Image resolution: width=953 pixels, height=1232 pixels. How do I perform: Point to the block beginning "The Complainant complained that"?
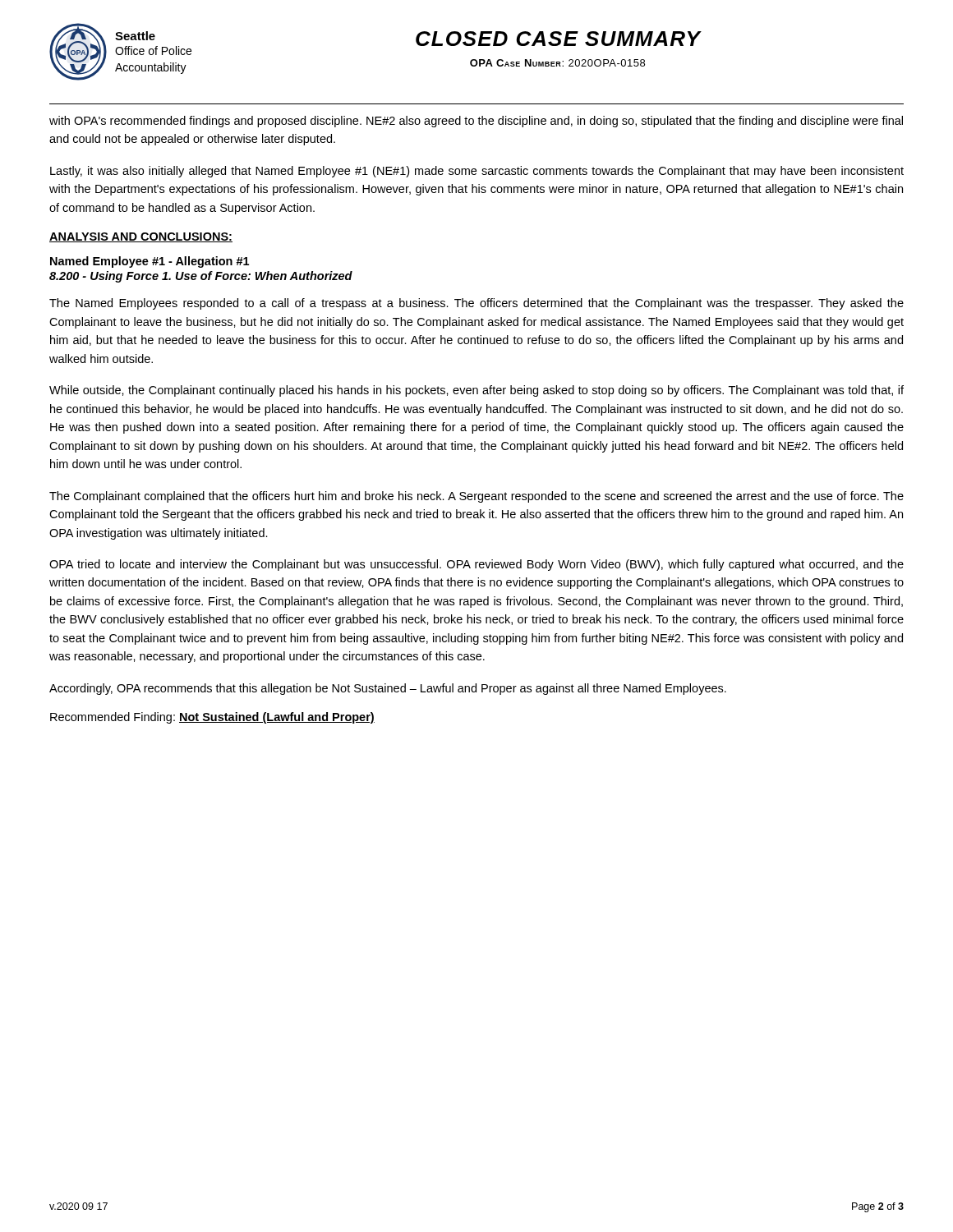pos(476,514)
